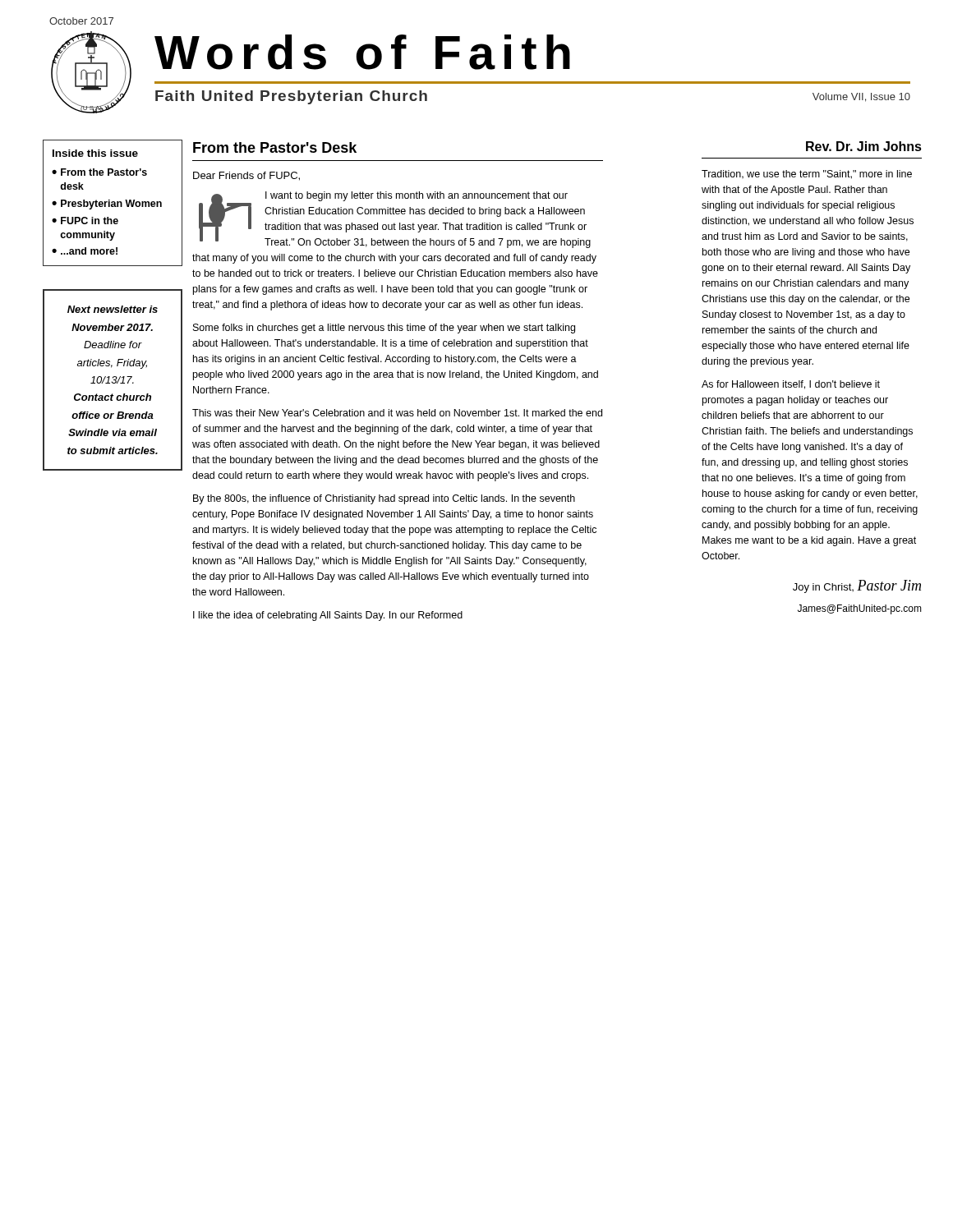The image size is (953, 1232).
Task: Click the passage that begins "By the 800s, the influence of"
Action: point(395,545)
